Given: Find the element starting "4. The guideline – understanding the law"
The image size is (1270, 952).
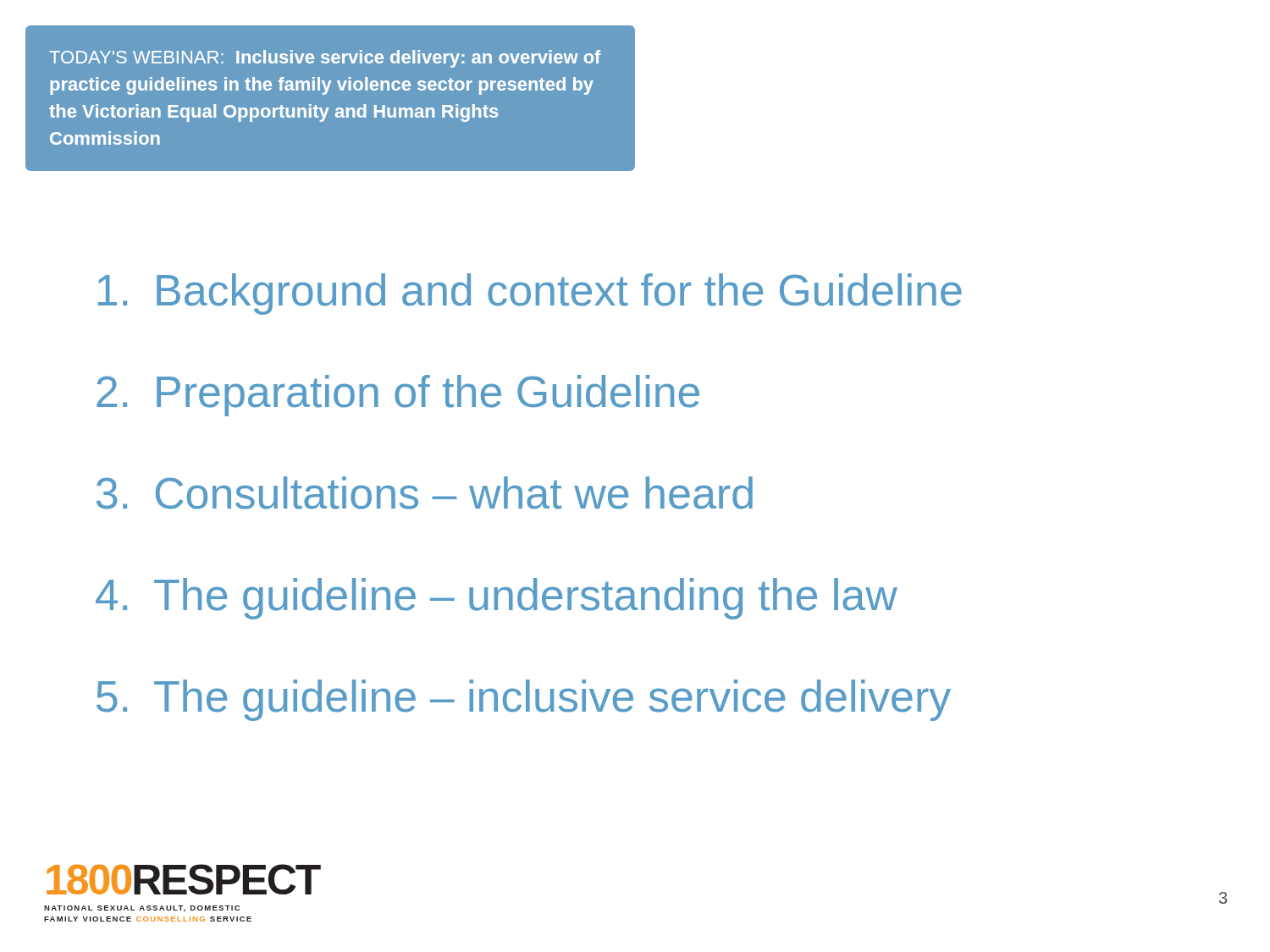Looking at the screenshot, I should tap(483, 596).
